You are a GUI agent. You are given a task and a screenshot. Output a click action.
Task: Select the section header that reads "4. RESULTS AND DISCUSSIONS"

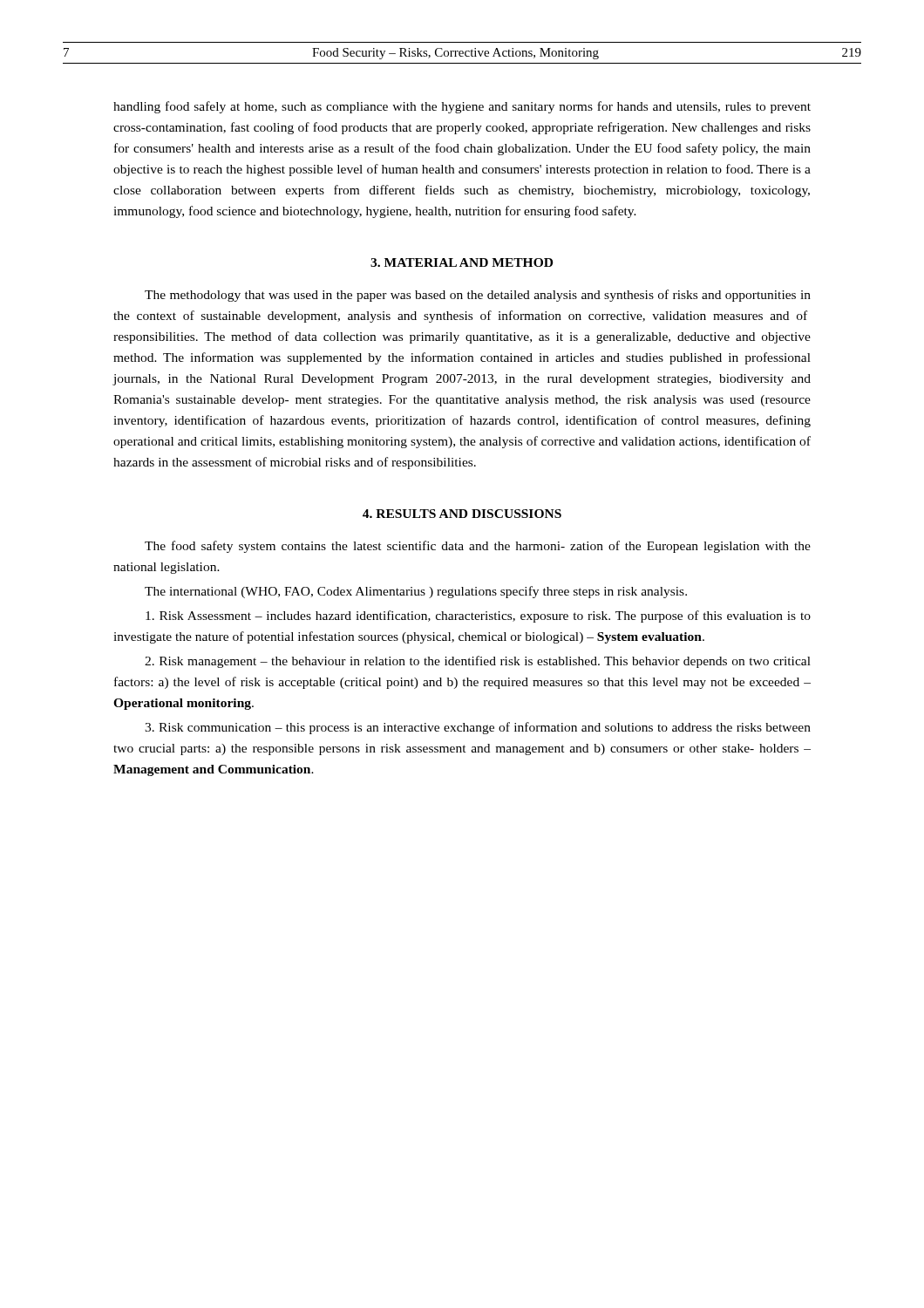462,513
